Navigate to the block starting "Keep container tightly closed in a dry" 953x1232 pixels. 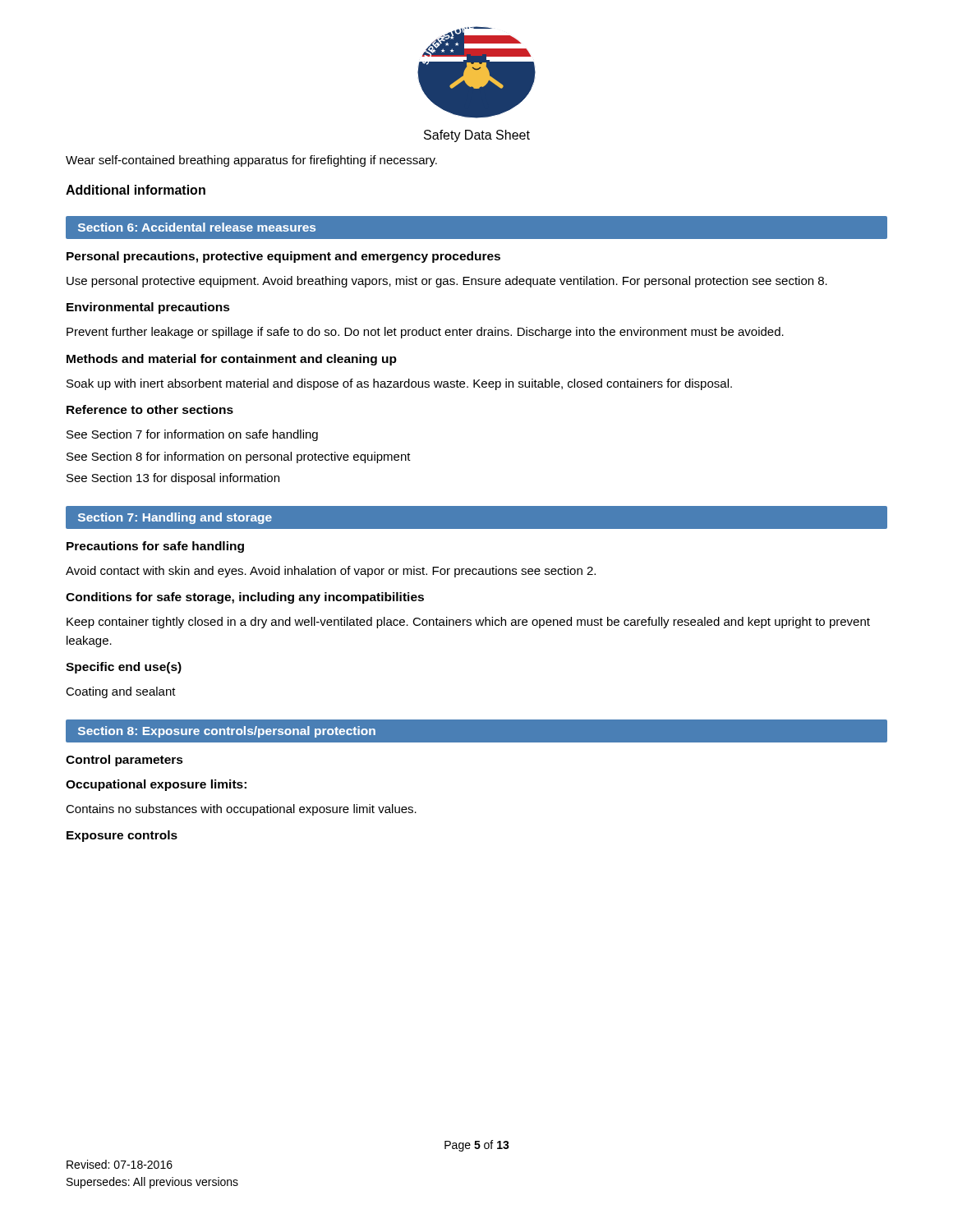coord(476,631)
